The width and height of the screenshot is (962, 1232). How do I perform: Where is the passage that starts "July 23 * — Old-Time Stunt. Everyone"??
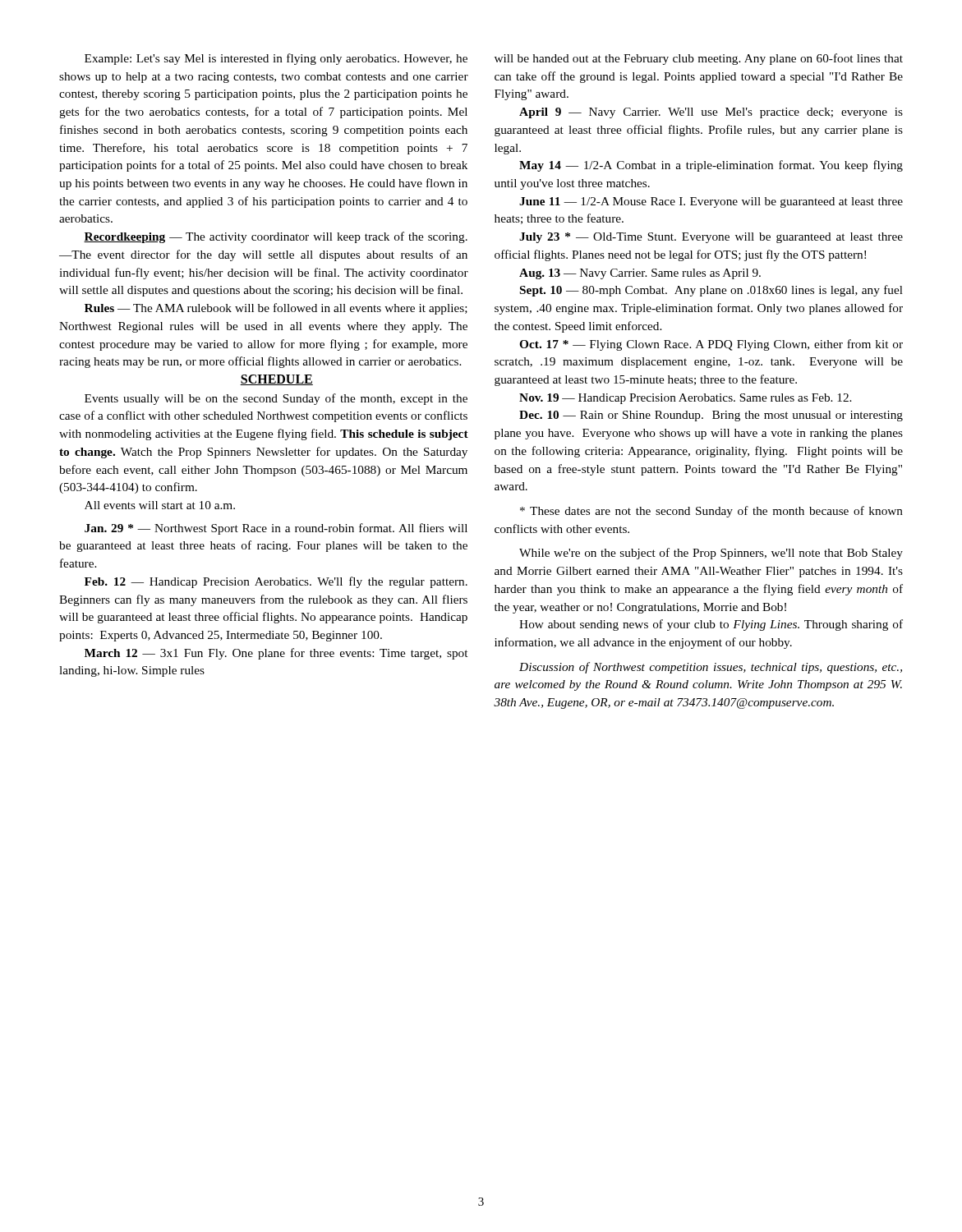pyautogui.click(x=699, y=246)
